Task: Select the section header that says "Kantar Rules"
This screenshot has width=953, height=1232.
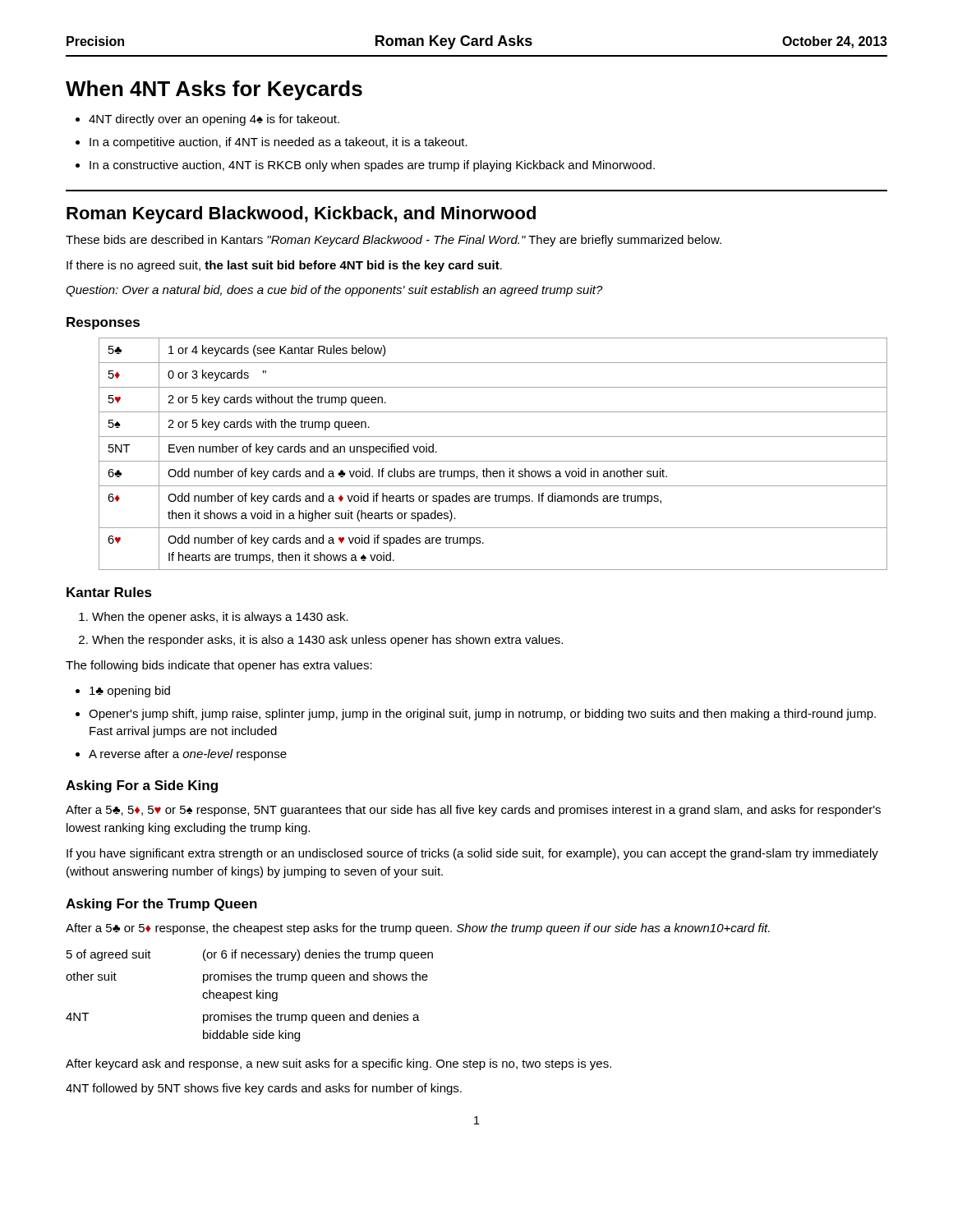Action: tap(109, 592)
